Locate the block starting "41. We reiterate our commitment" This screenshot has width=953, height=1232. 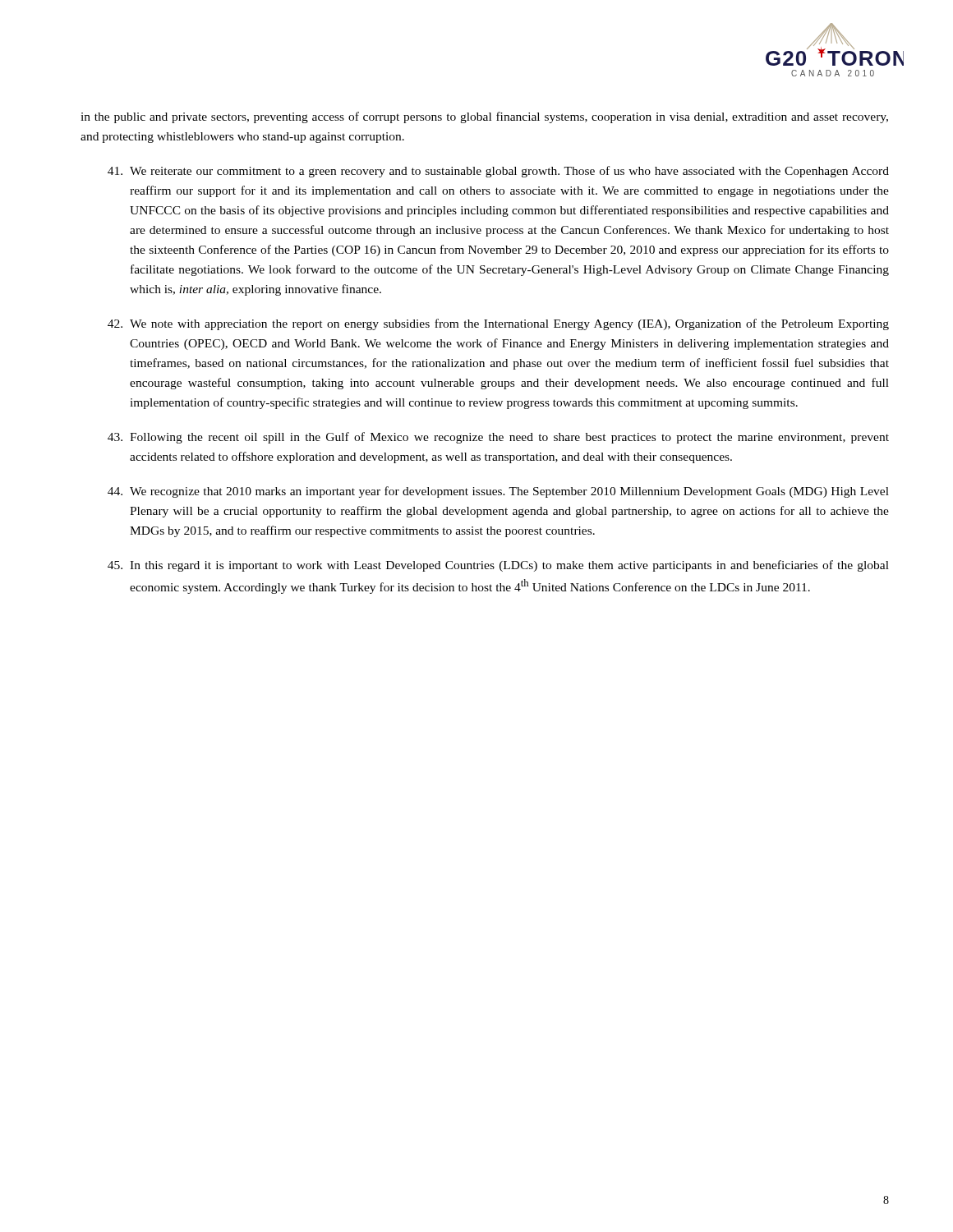(485, 230)
